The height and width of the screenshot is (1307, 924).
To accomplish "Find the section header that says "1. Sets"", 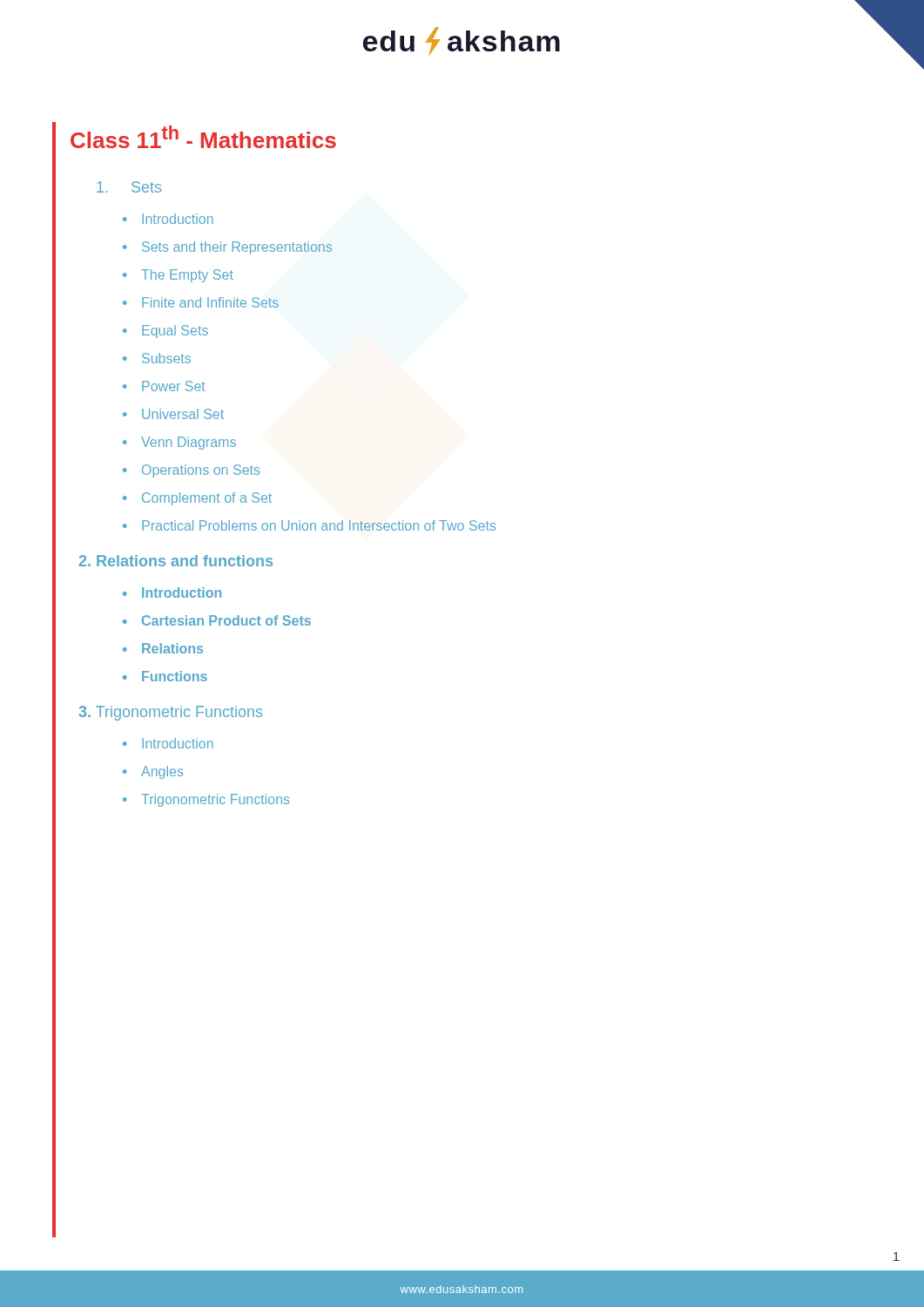I will pyautogui.click(x=129, y=187).
